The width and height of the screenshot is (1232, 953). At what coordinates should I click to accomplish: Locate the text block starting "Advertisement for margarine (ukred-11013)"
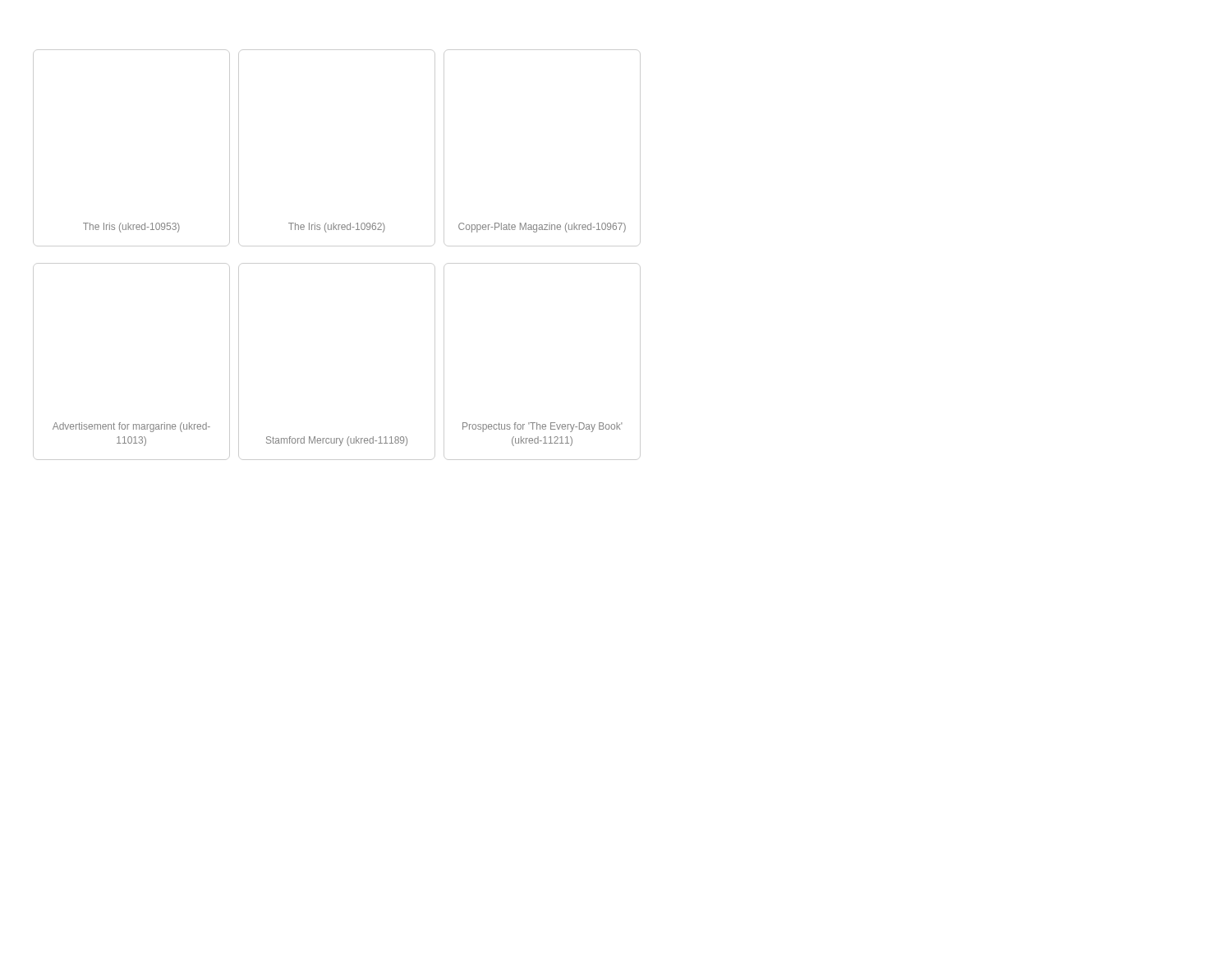pos(131,434)
